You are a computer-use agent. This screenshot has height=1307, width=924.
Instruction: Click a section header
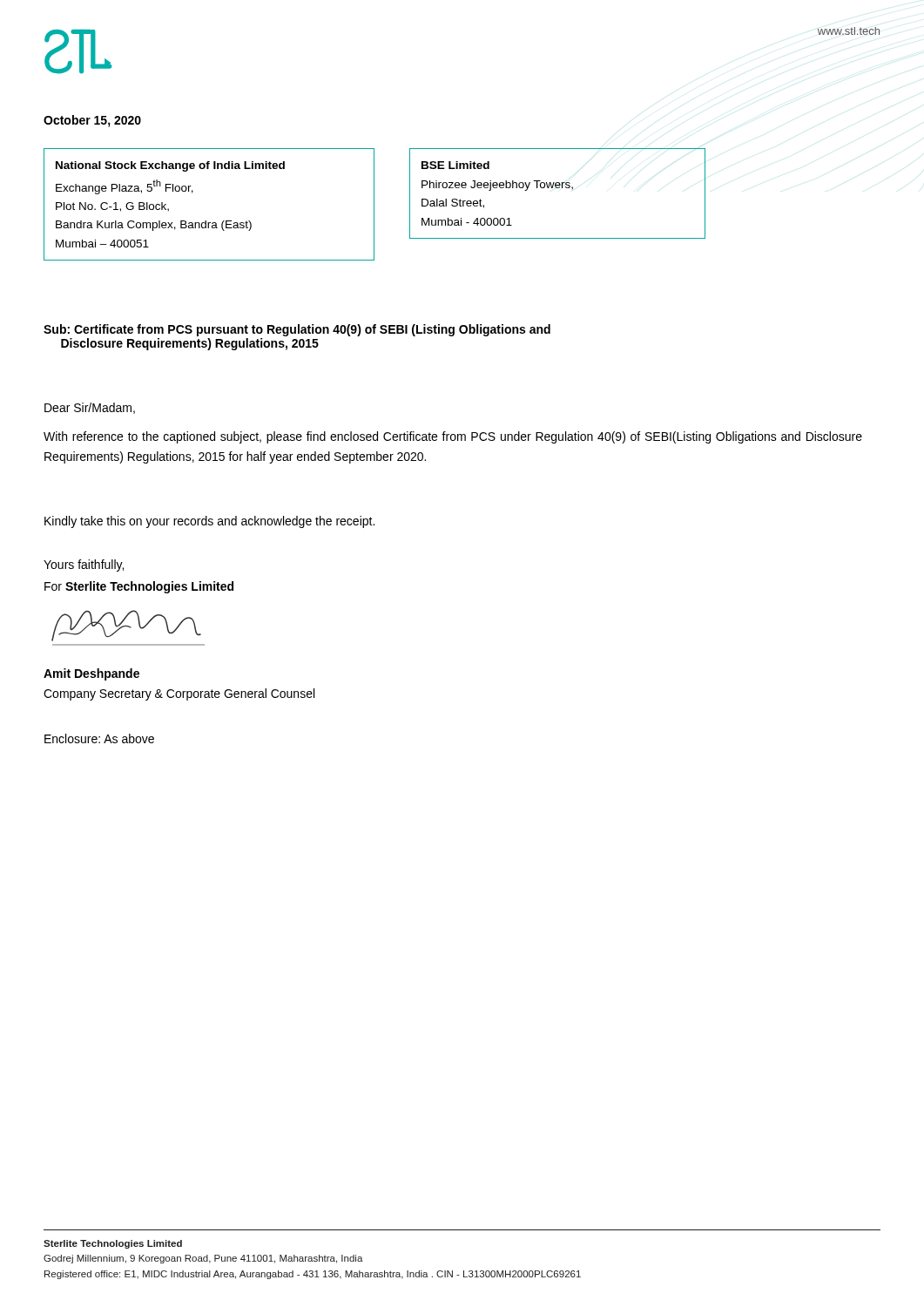click(x=297, y=336)
